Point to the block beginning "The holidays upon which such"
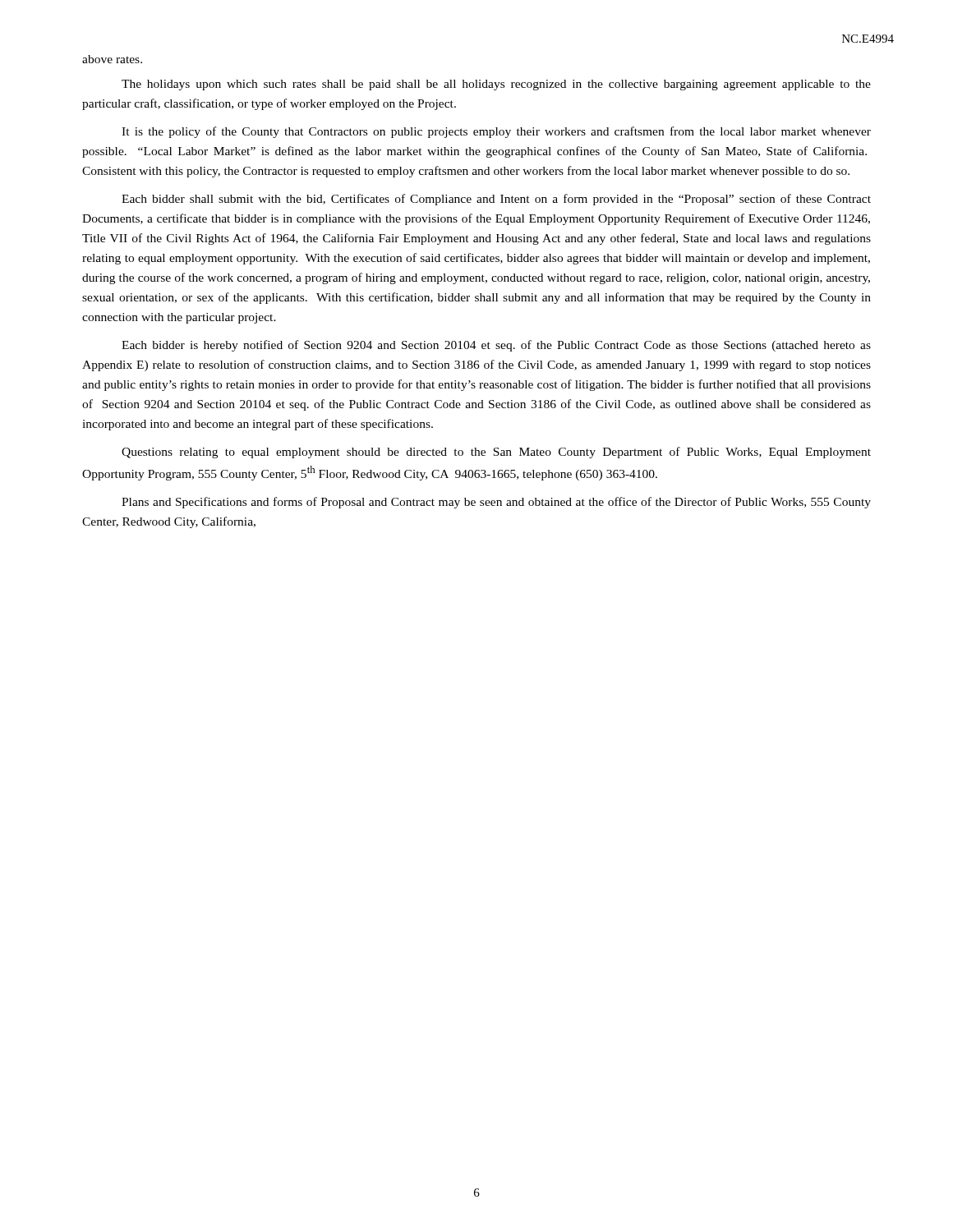 [x=476, y=93]
